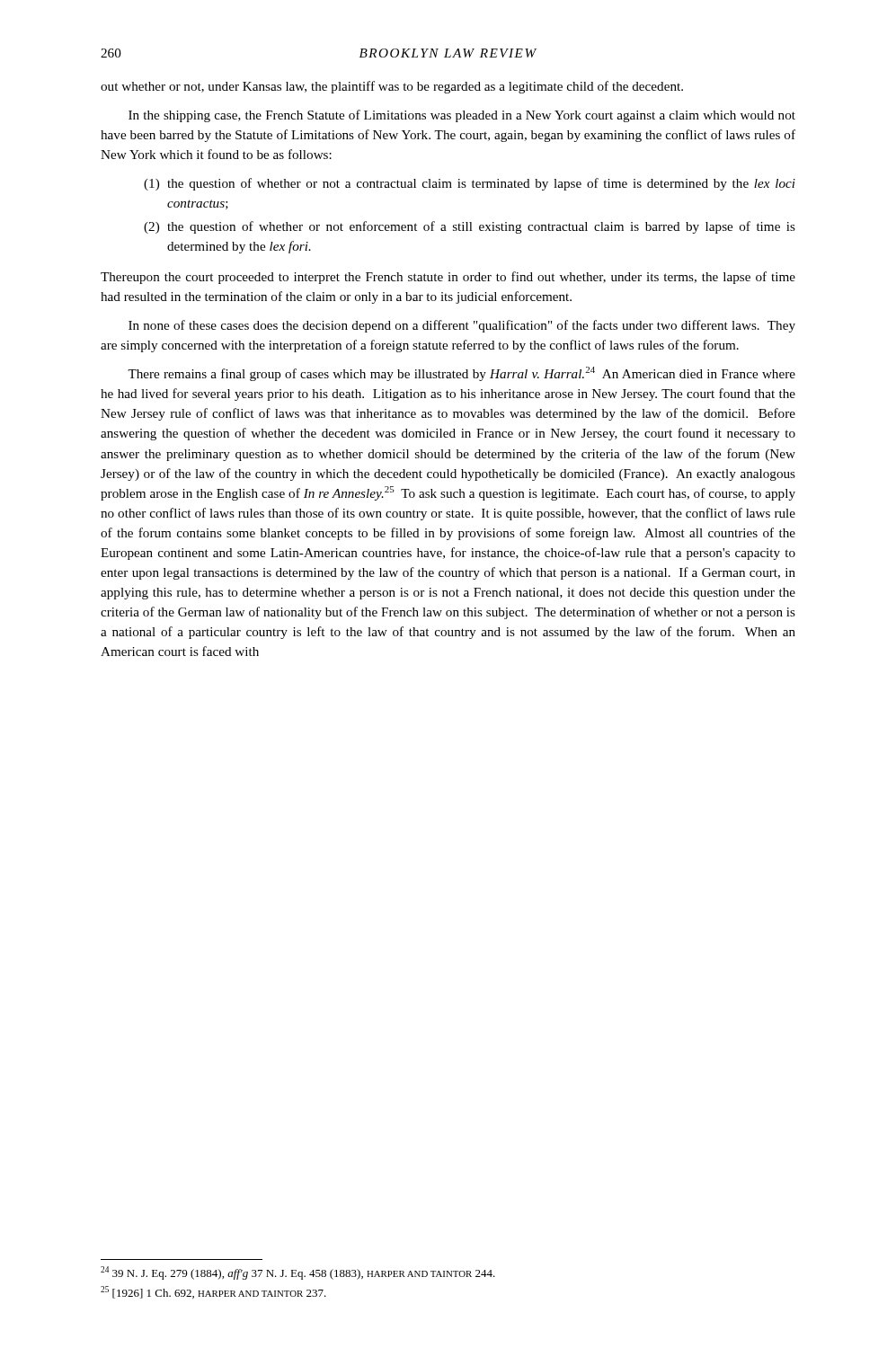
Task: Select the text block with the text "There remains a final group of cases"
Action: pyautogui.click(x=448, y=513)
